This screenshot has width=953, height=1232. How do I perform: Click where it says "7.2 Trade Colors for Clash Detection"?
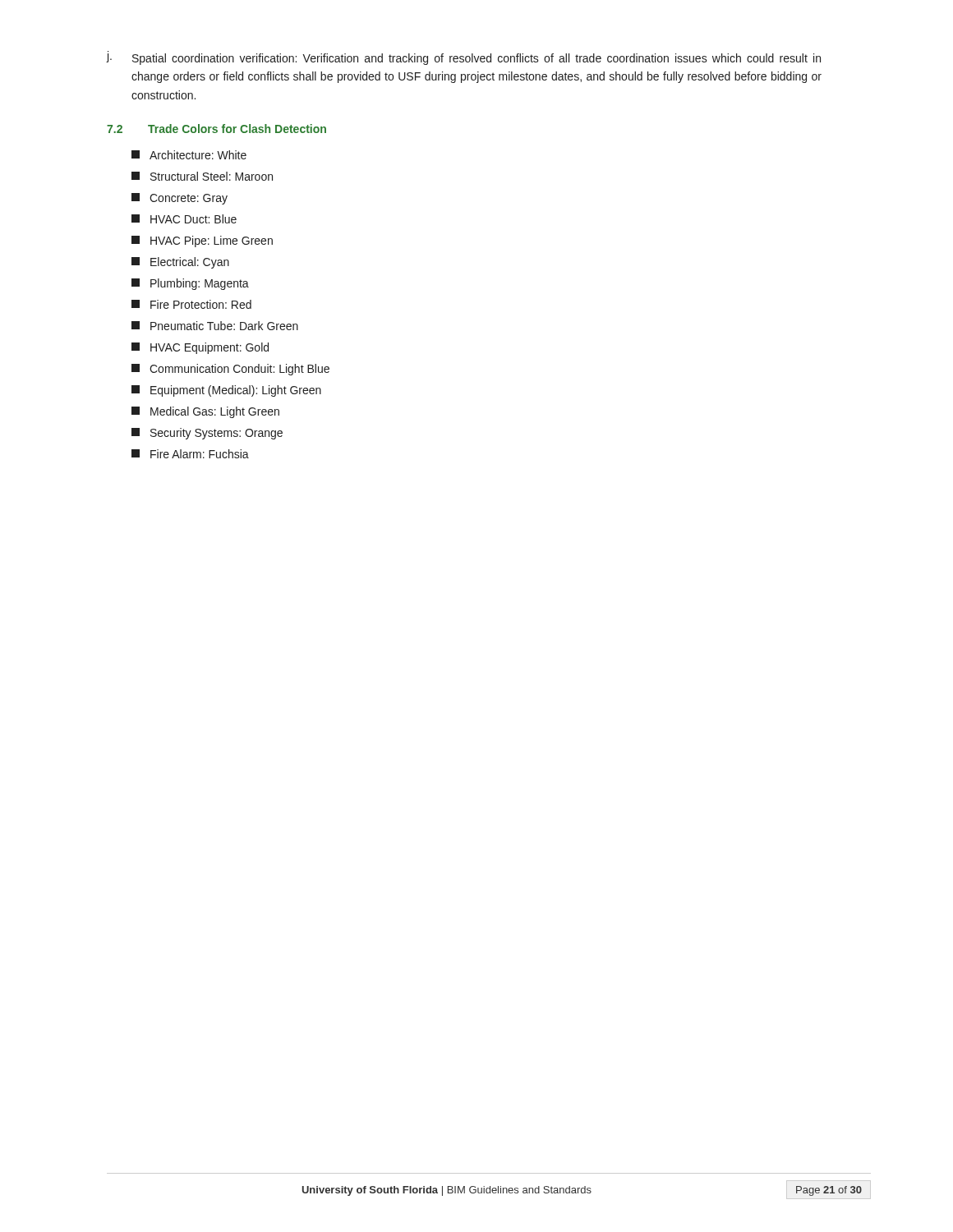pyautogui.click(x=217, y=129)
